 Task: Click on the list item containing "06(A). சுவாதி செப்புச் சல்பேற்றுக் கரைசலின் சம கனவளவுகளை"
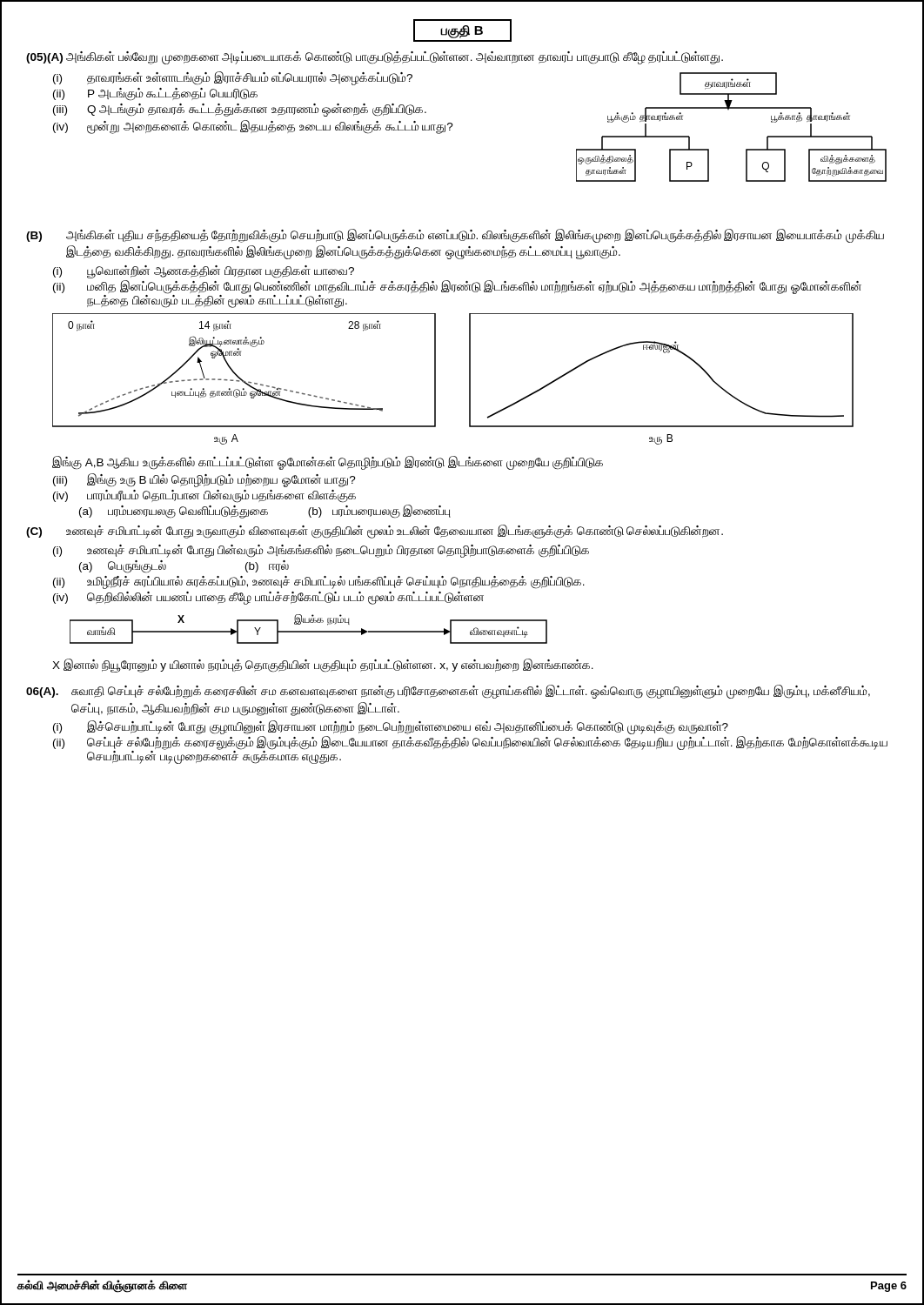tap(462, 700)
